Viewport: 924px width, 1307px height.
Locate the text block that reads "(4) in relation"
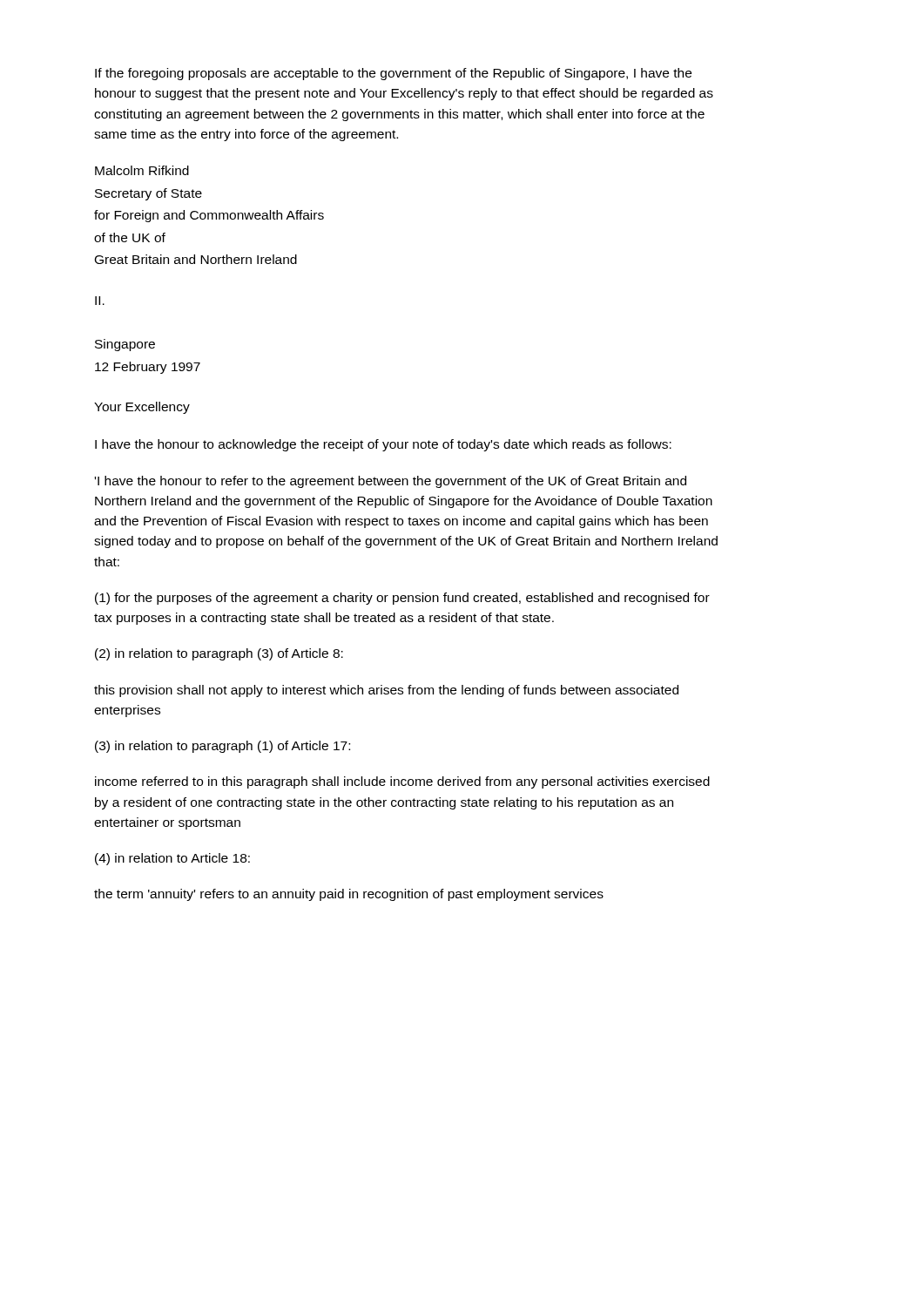pyautogui.click(x=172, y=859)
